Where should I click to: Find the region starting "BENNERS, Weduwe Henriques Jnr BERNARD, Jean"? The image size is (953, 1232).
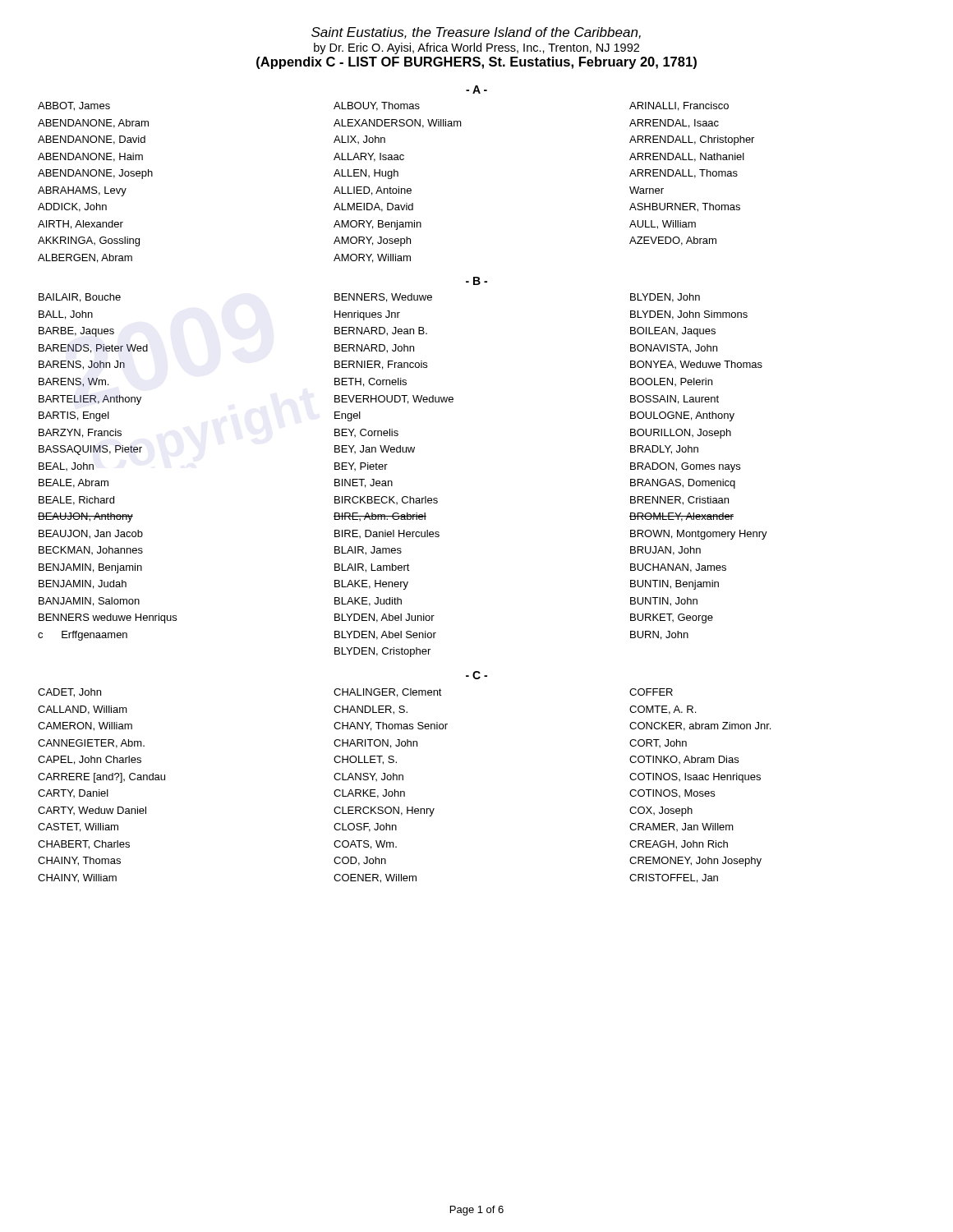click(x=394, y=474)
